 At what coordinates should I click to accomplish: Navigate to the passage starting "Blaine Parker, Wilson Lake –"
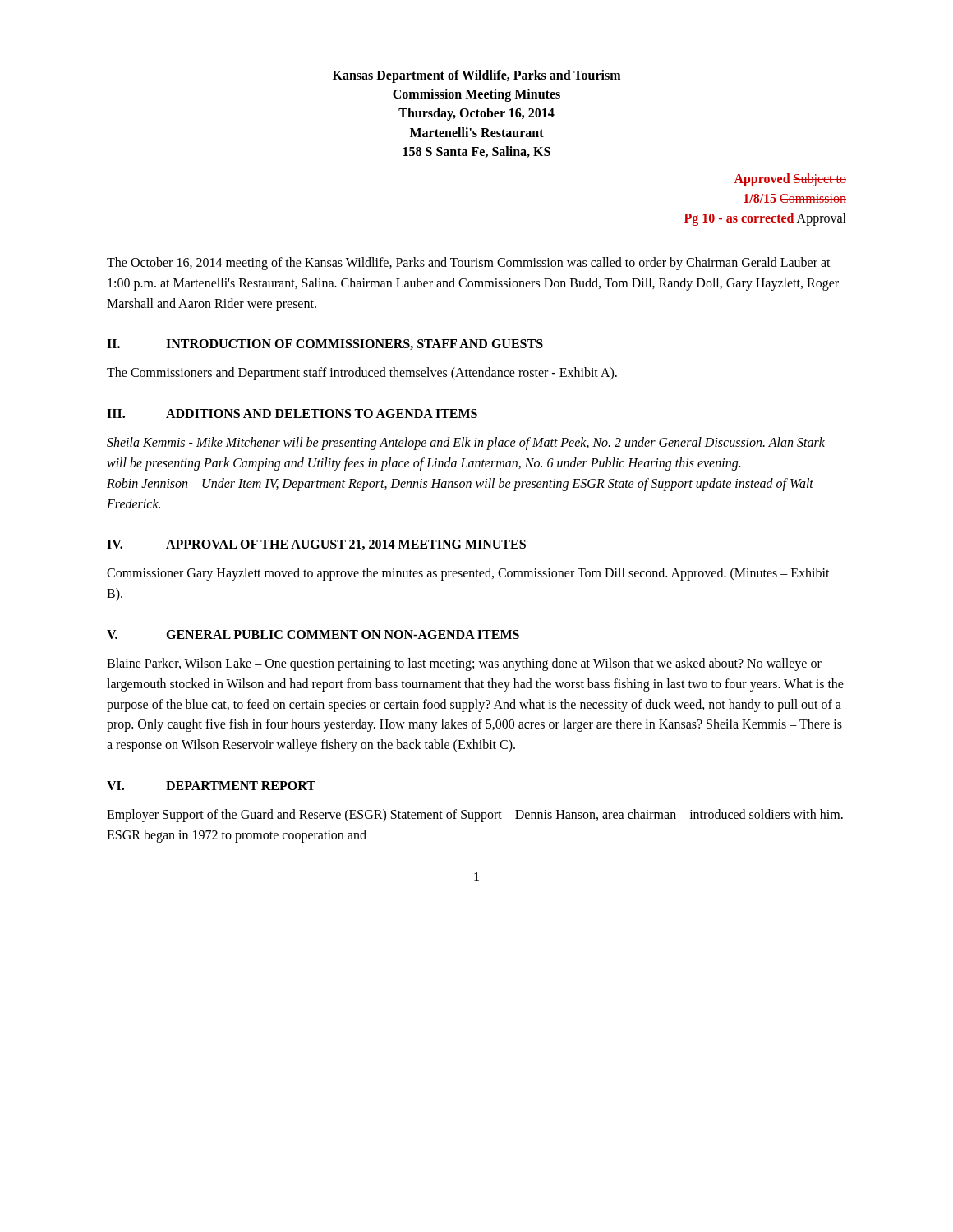(x=475, y=704)
